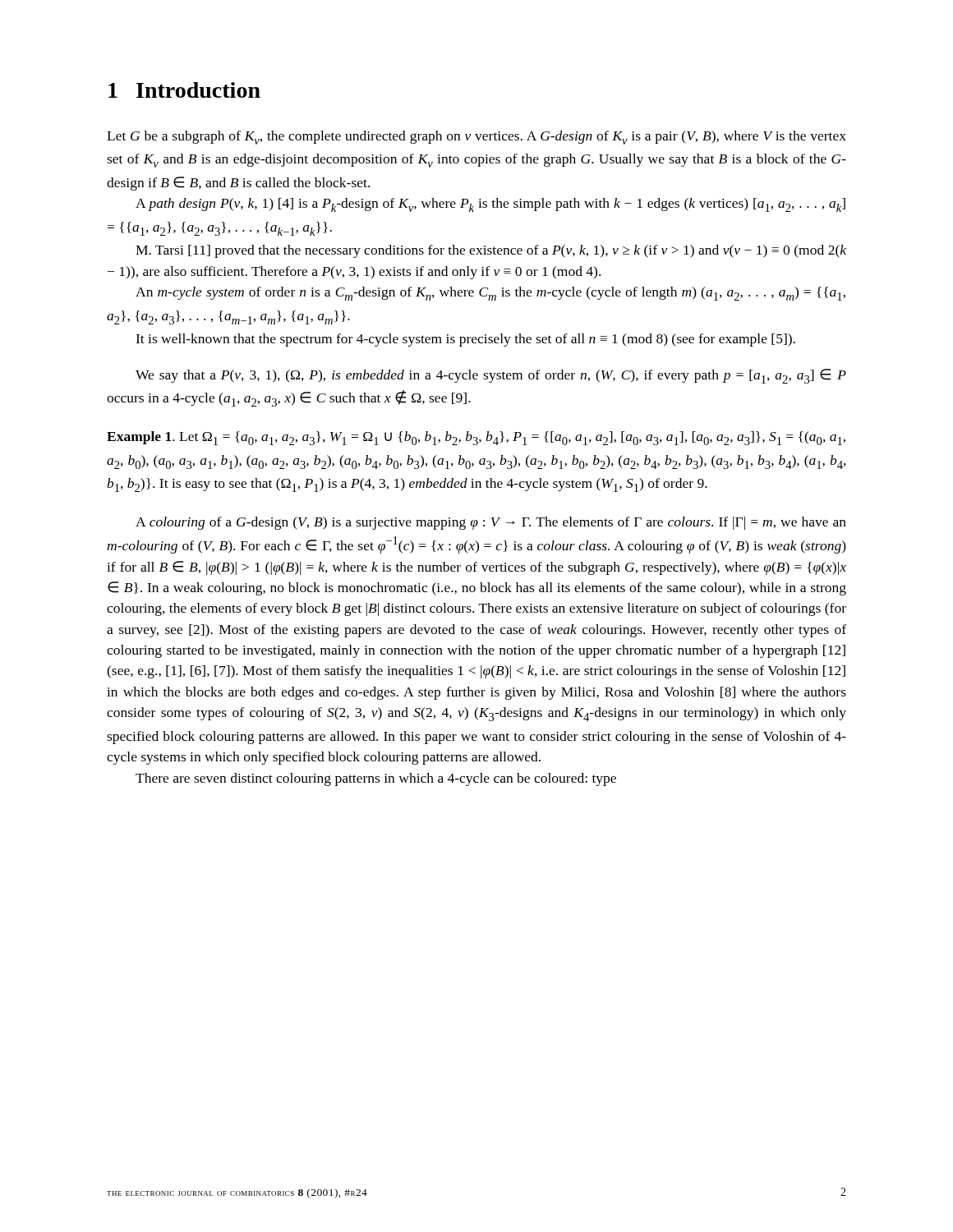
Task: Click on the text block that says "We say that a P(v, 3,"
Action: [476, 388]
